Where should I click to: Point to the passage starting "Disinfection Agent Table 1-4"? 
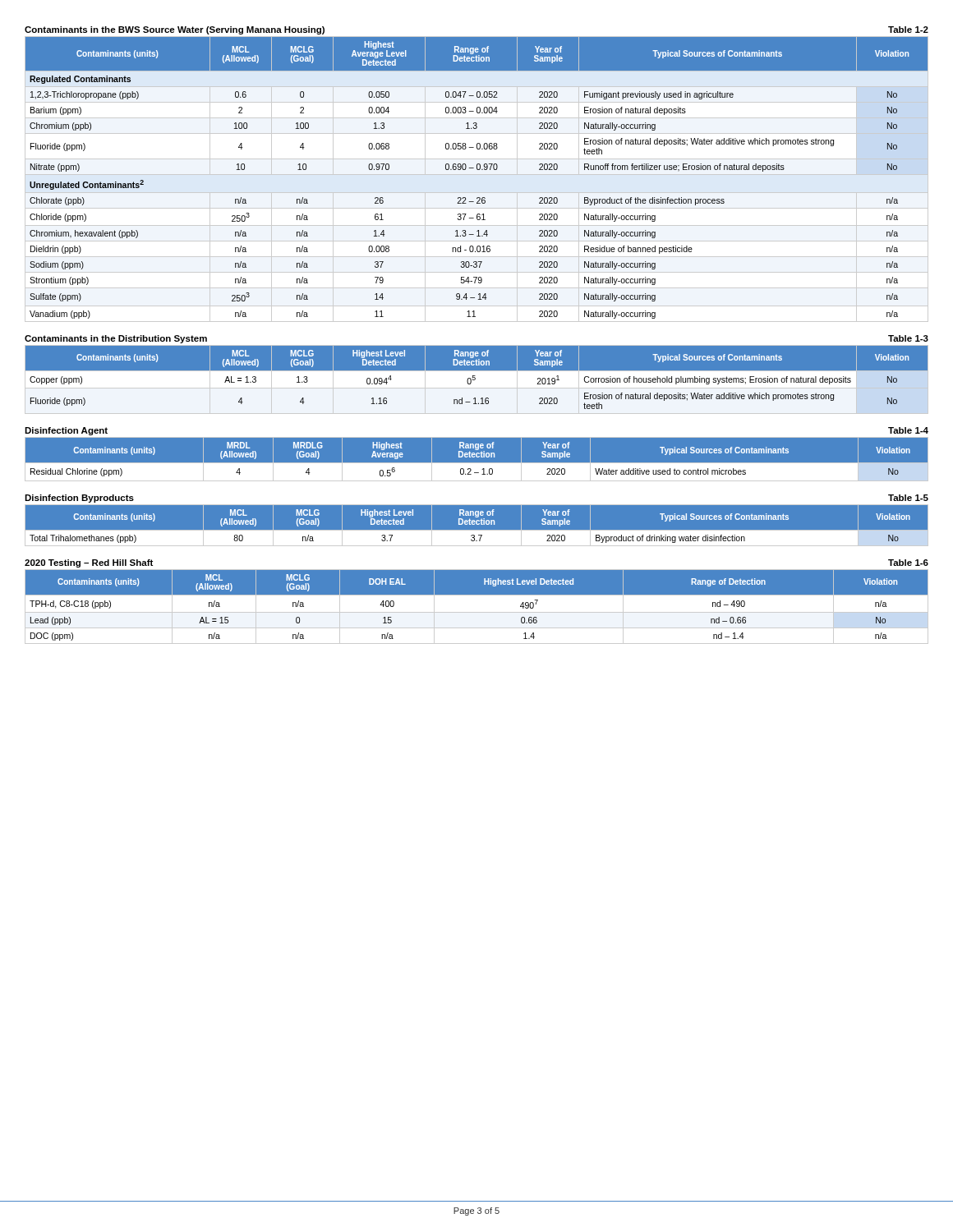476,430
